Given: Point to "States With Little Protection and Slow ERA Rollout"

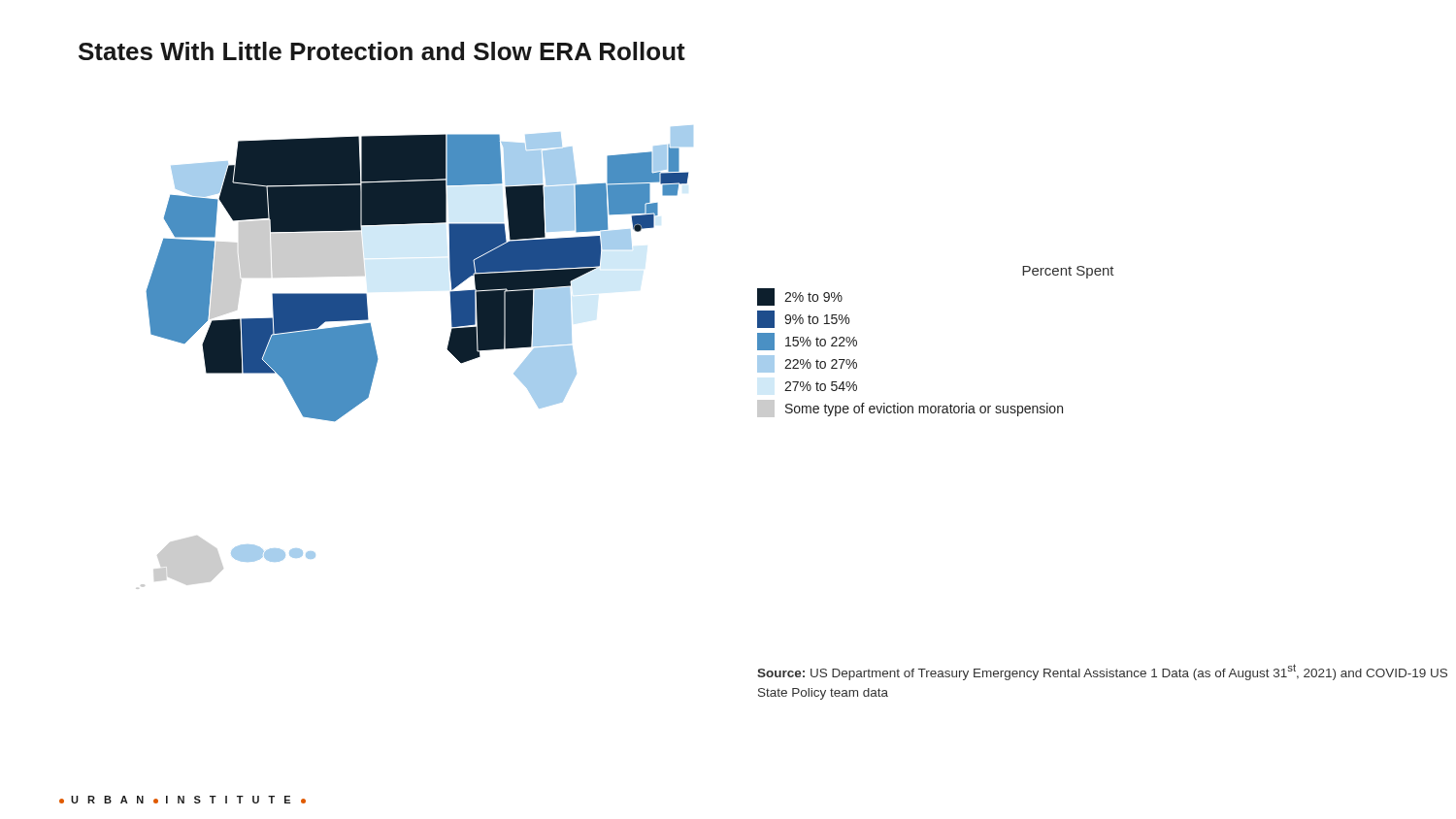Looking at the screenshot, I should pyautogui.click(x=381, y=51).
